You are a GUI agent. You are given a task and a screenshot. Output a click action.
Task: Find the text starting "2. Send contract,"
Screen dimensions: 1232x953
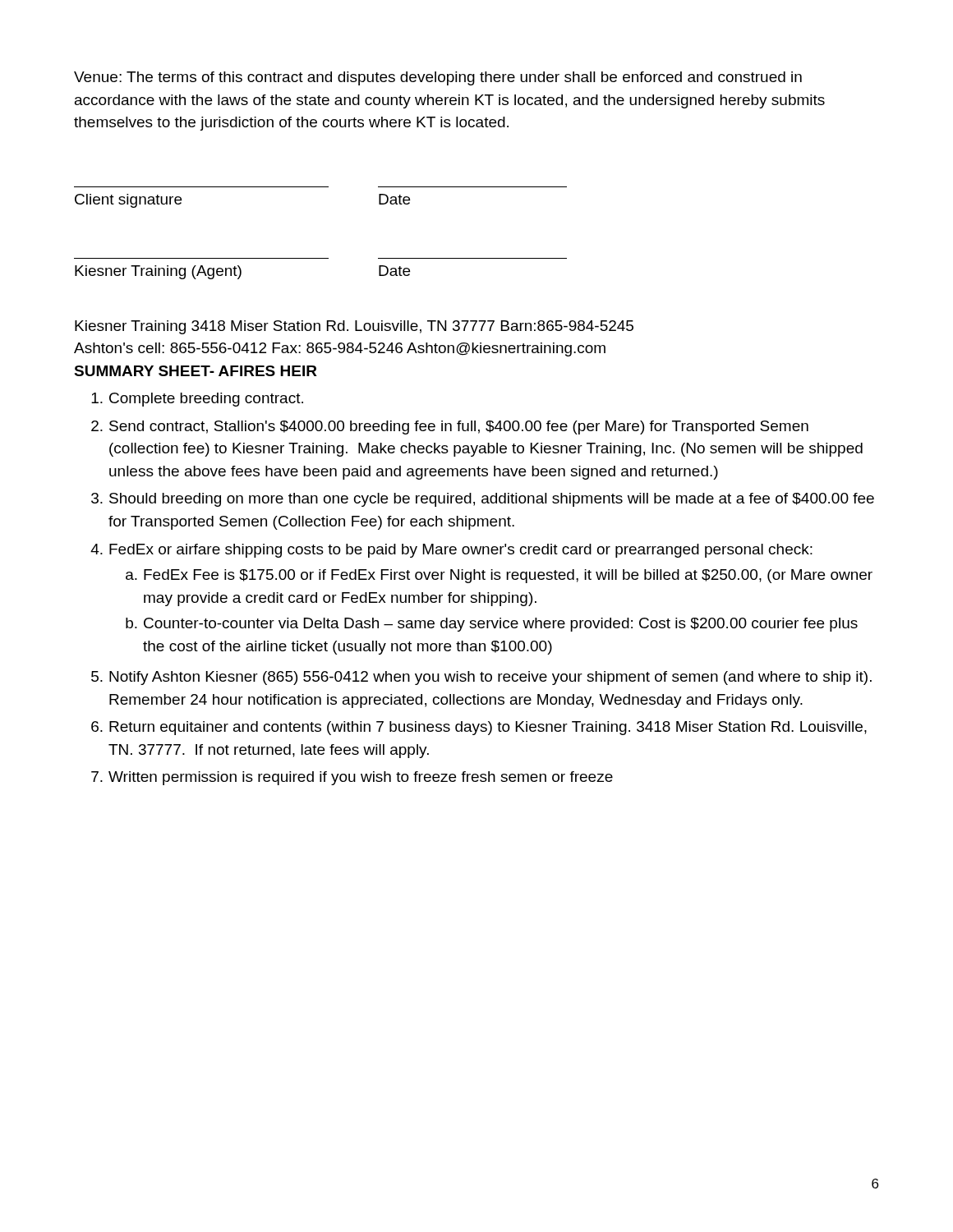coord(476,449)
